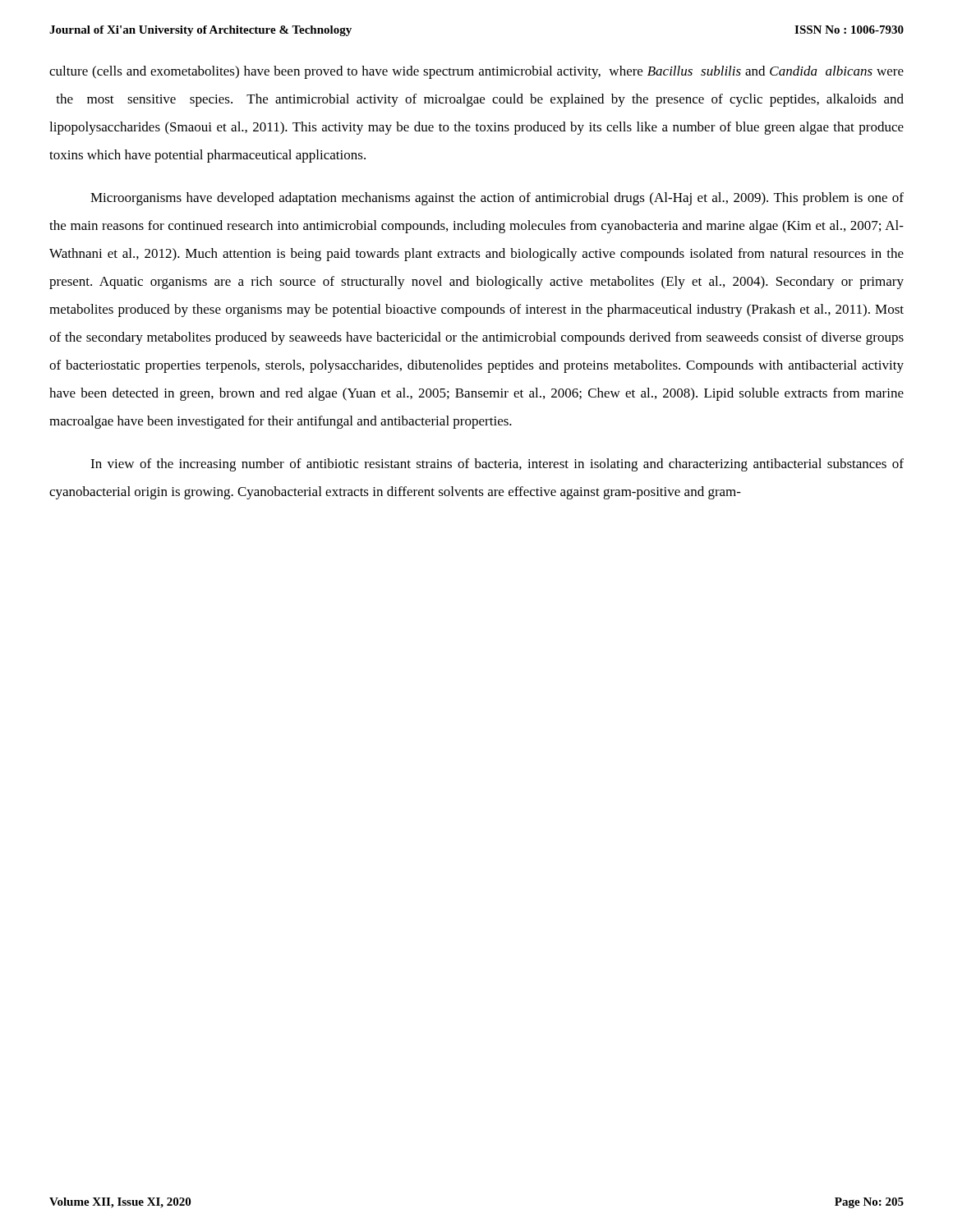This screenshot has width=953, height=1232.
Task: Click the passage that begins "culture (cells and"
Action: (x=476, y=113)
